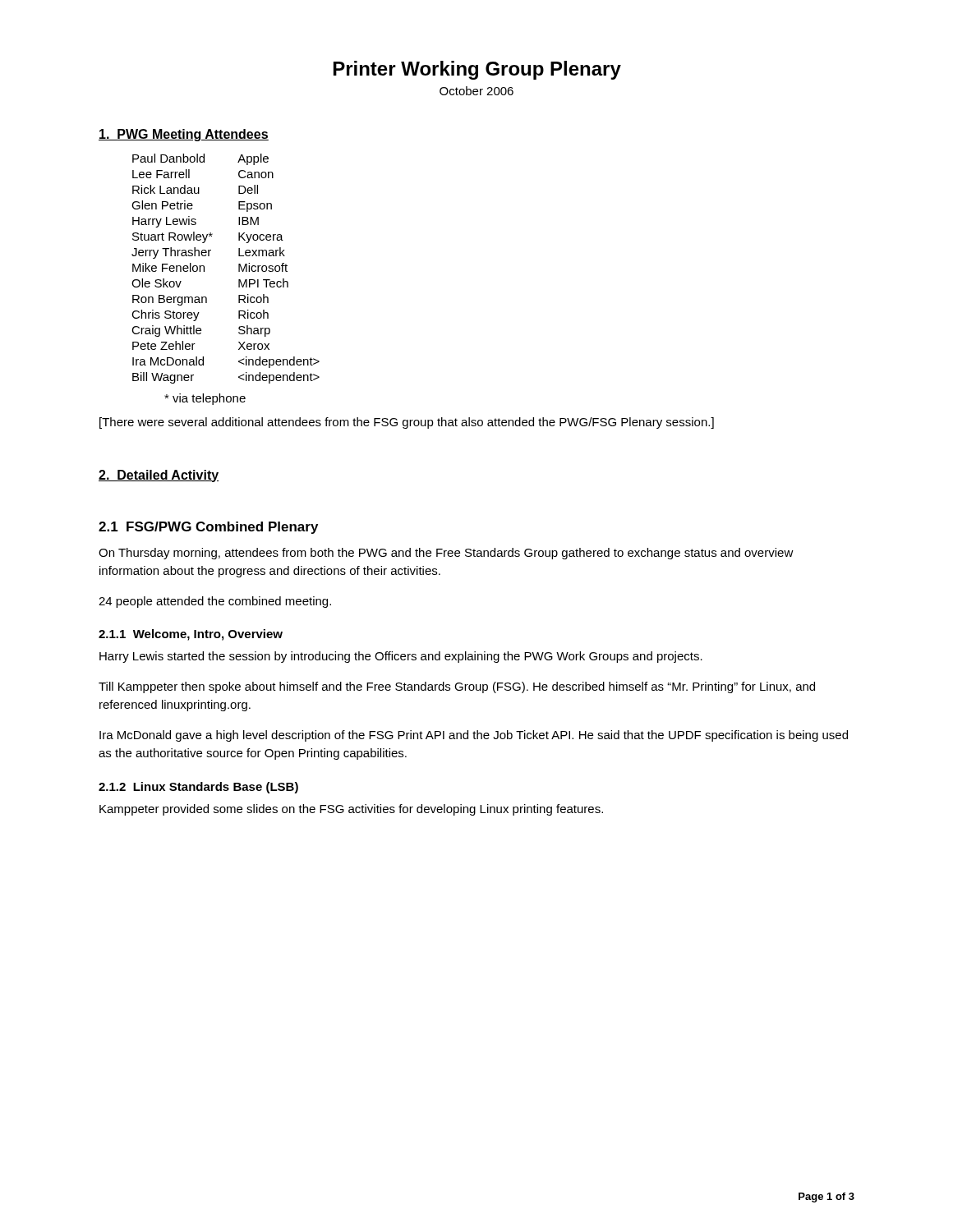Click on the text block containing "[There were several additional attendees"
The image size is (953, 1232).
click(406, 422)
